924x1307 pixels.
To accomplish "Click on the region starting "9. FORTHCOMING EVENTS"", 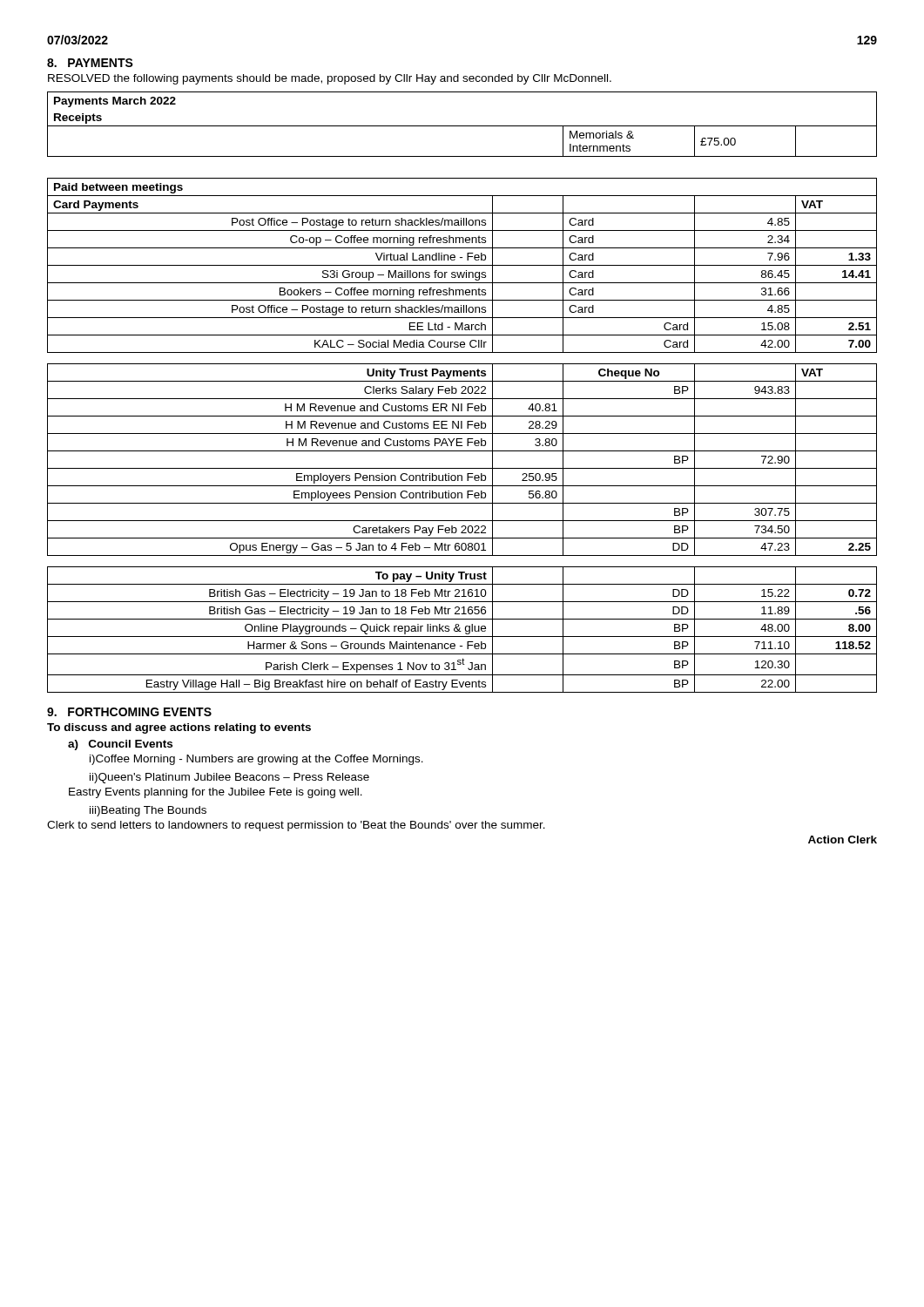I will click(x=129, y=711).
